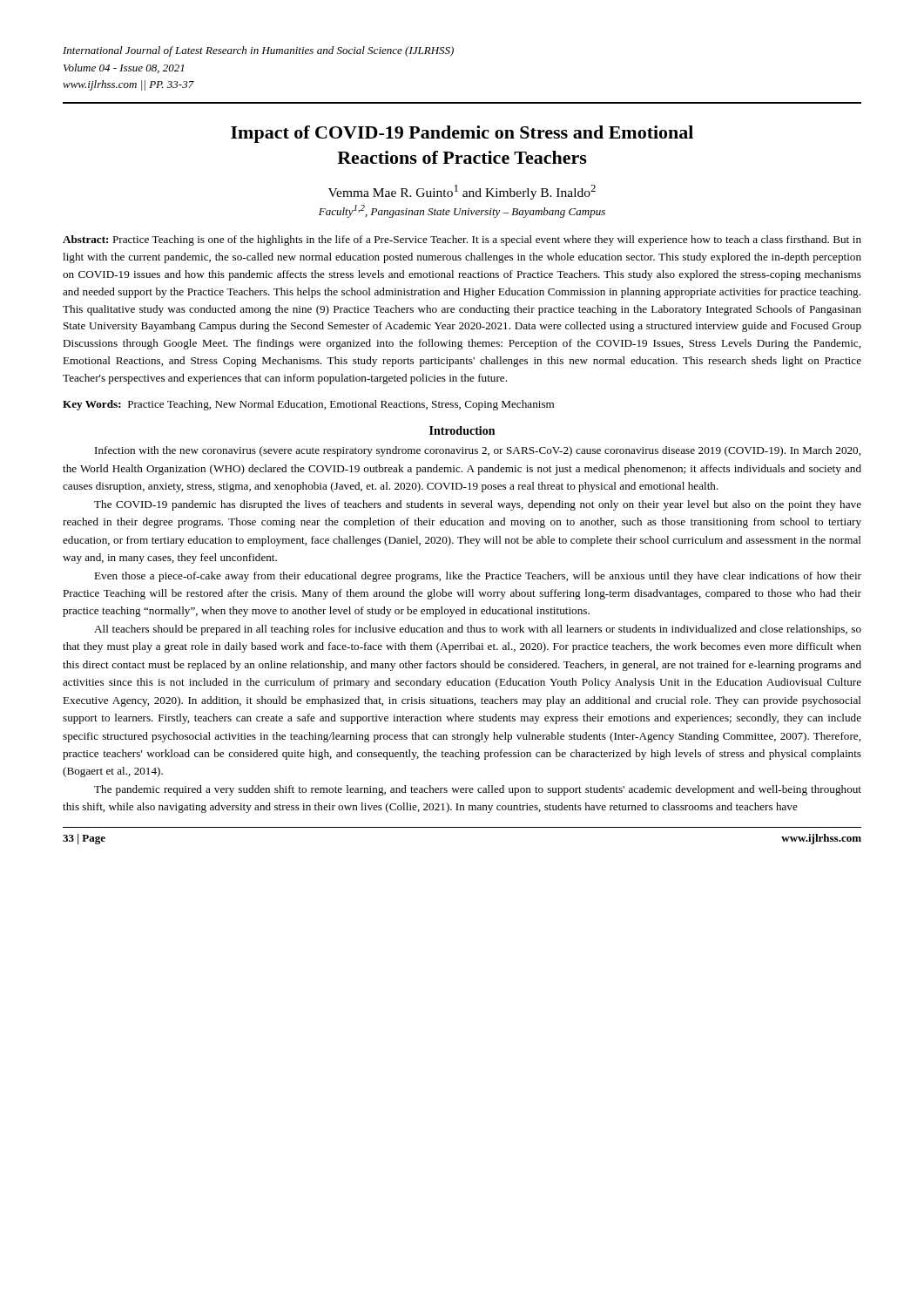The width and height of the screenshot is (924, 1307).
Task: Select the element starting "Vemma Mae R. Guinto1 and Kimberly B."
Action: [x=462, y=190]
